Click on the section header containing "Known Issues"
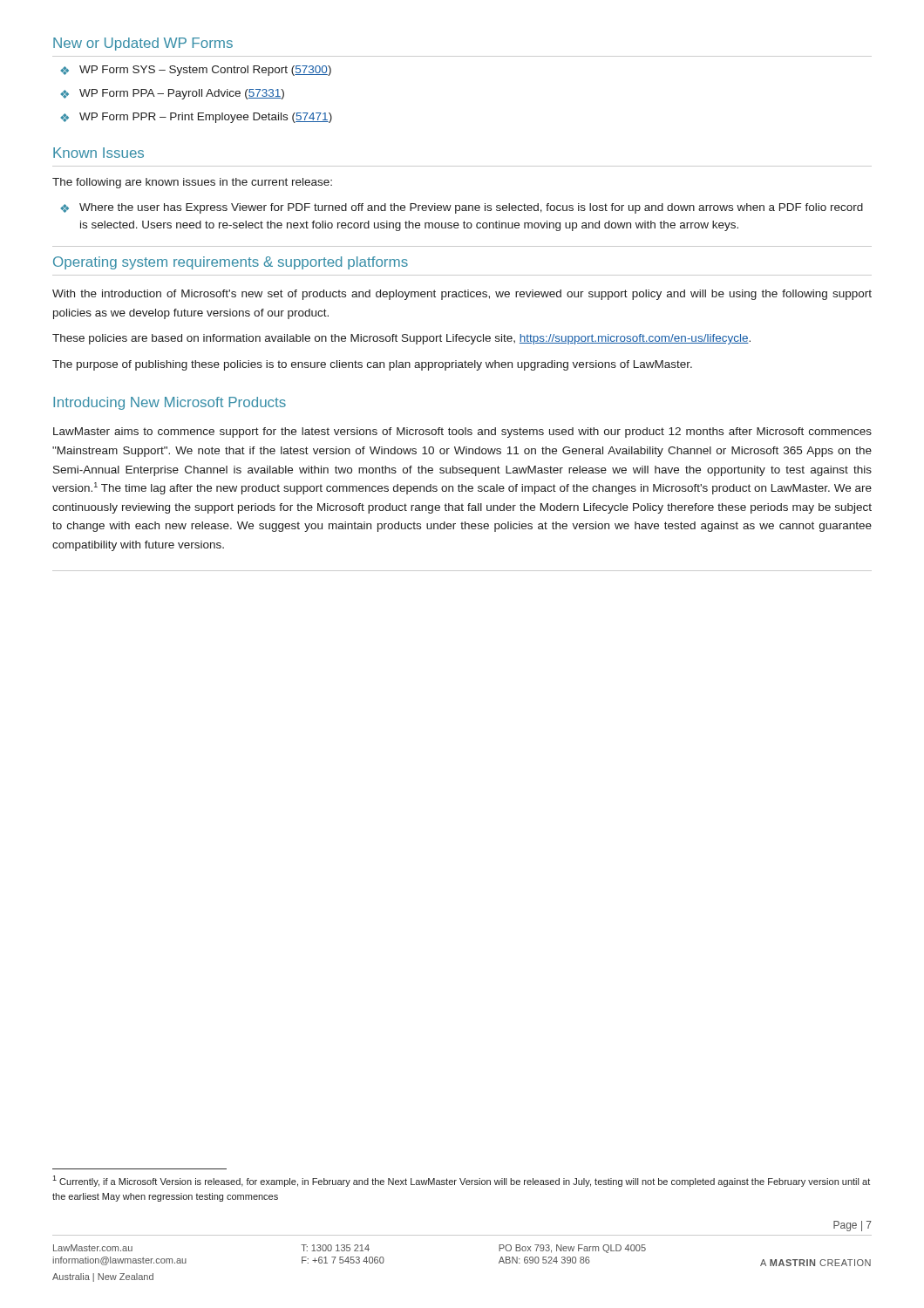Viewport: 924px width, 1308px height. click(99, 153)
